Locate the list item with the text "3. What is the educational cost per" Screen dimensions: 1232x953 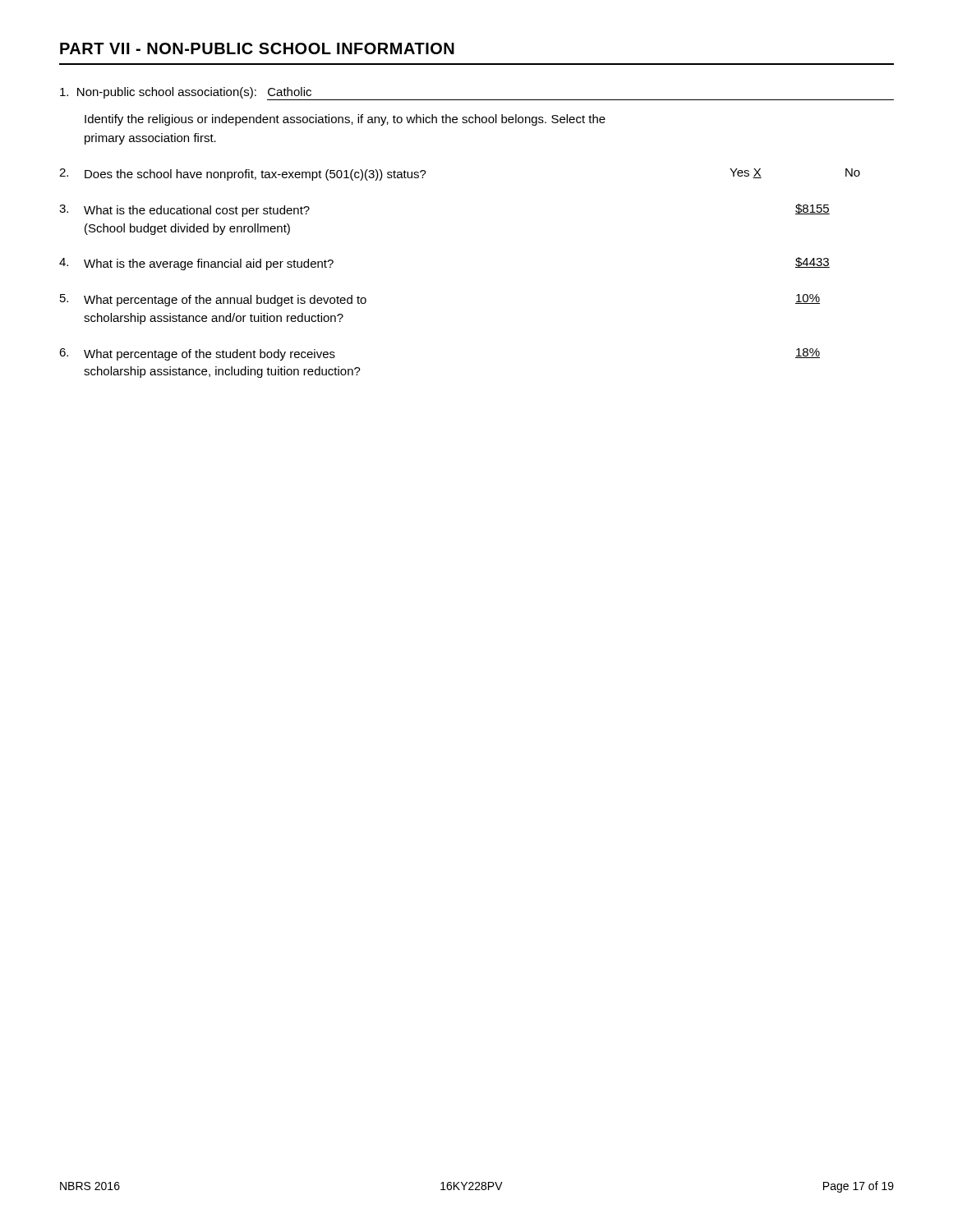tap(200, 209)
